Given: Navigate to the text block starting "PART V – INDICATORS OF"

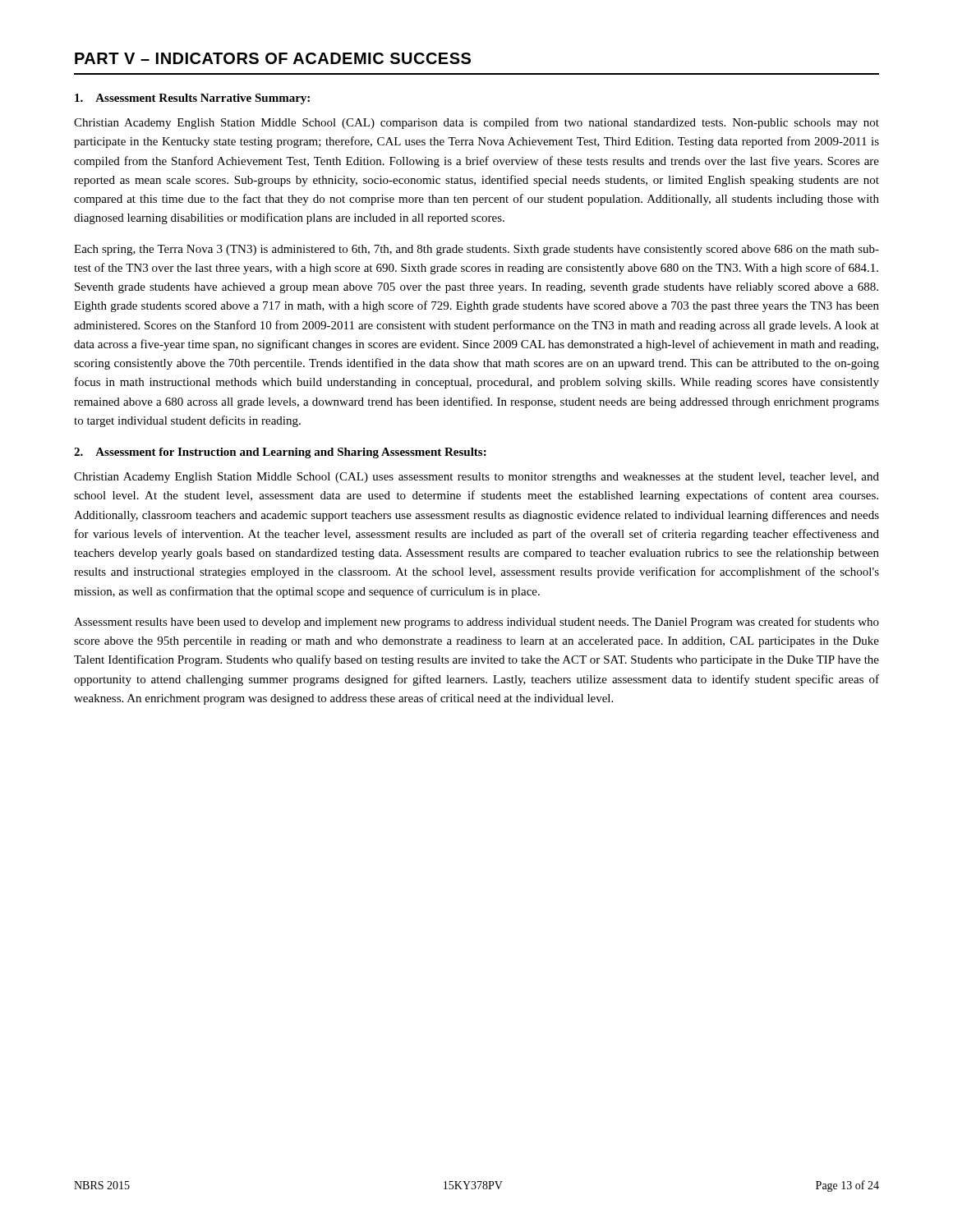Looking at the screenshot, I should (476, 59).
